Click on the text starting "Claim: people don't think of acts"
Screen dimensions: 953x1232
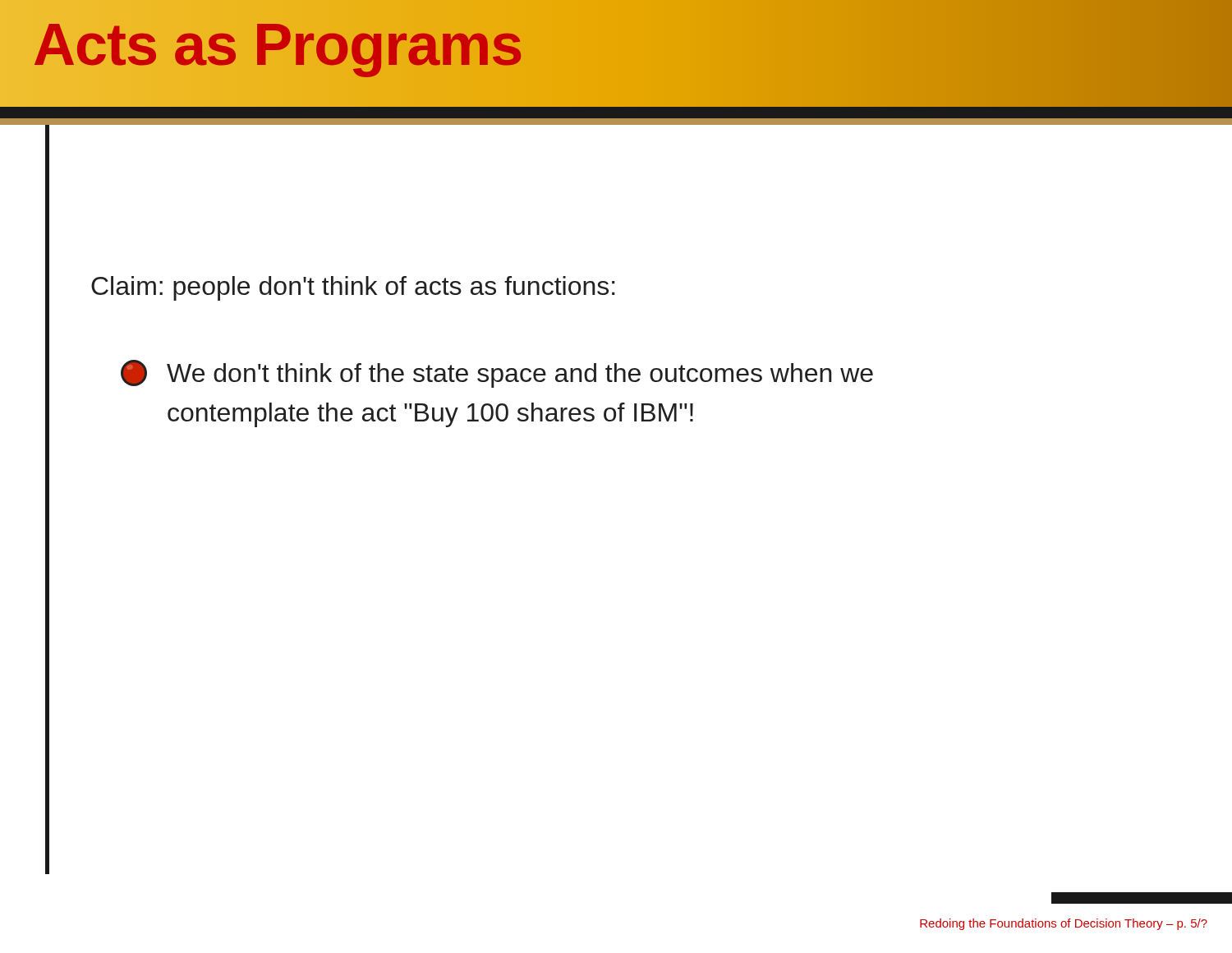coord(354,286)
